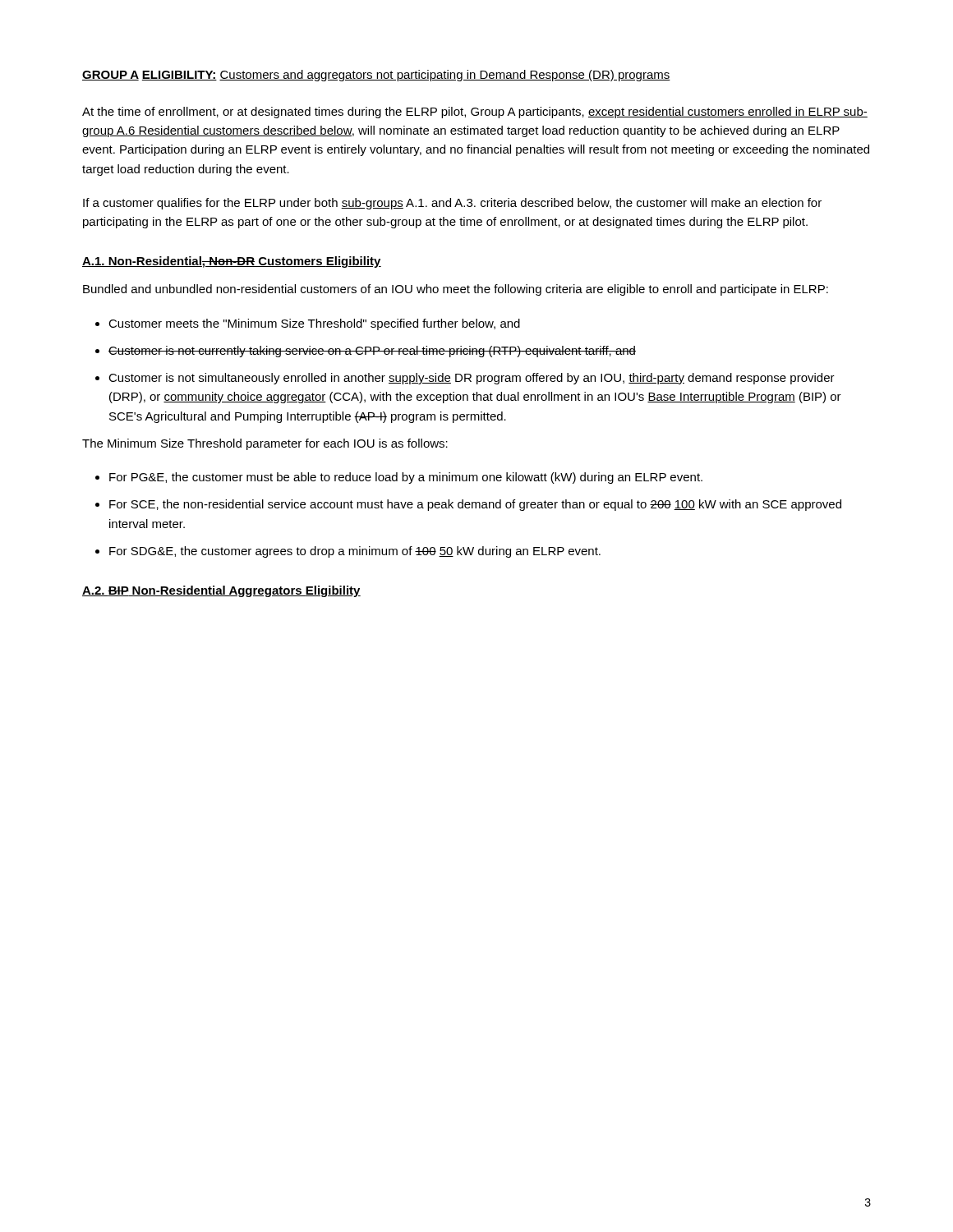
Task: Point to the block beginning "At the time of enrollment, or at designated"
Action: (x=476, y=140)
